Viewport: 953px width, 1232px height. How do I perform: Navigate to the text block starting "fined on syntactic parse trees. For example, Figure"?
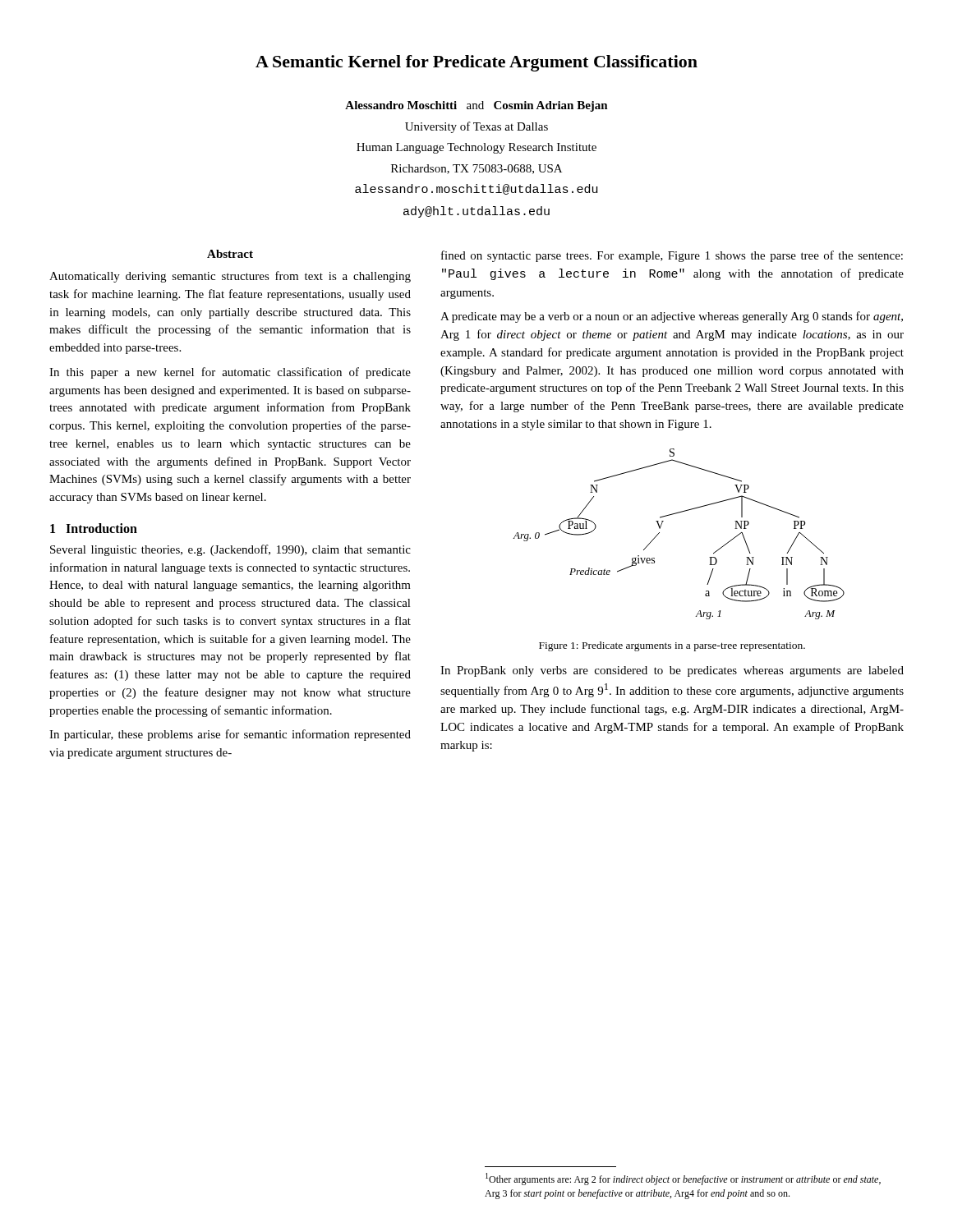672,340
